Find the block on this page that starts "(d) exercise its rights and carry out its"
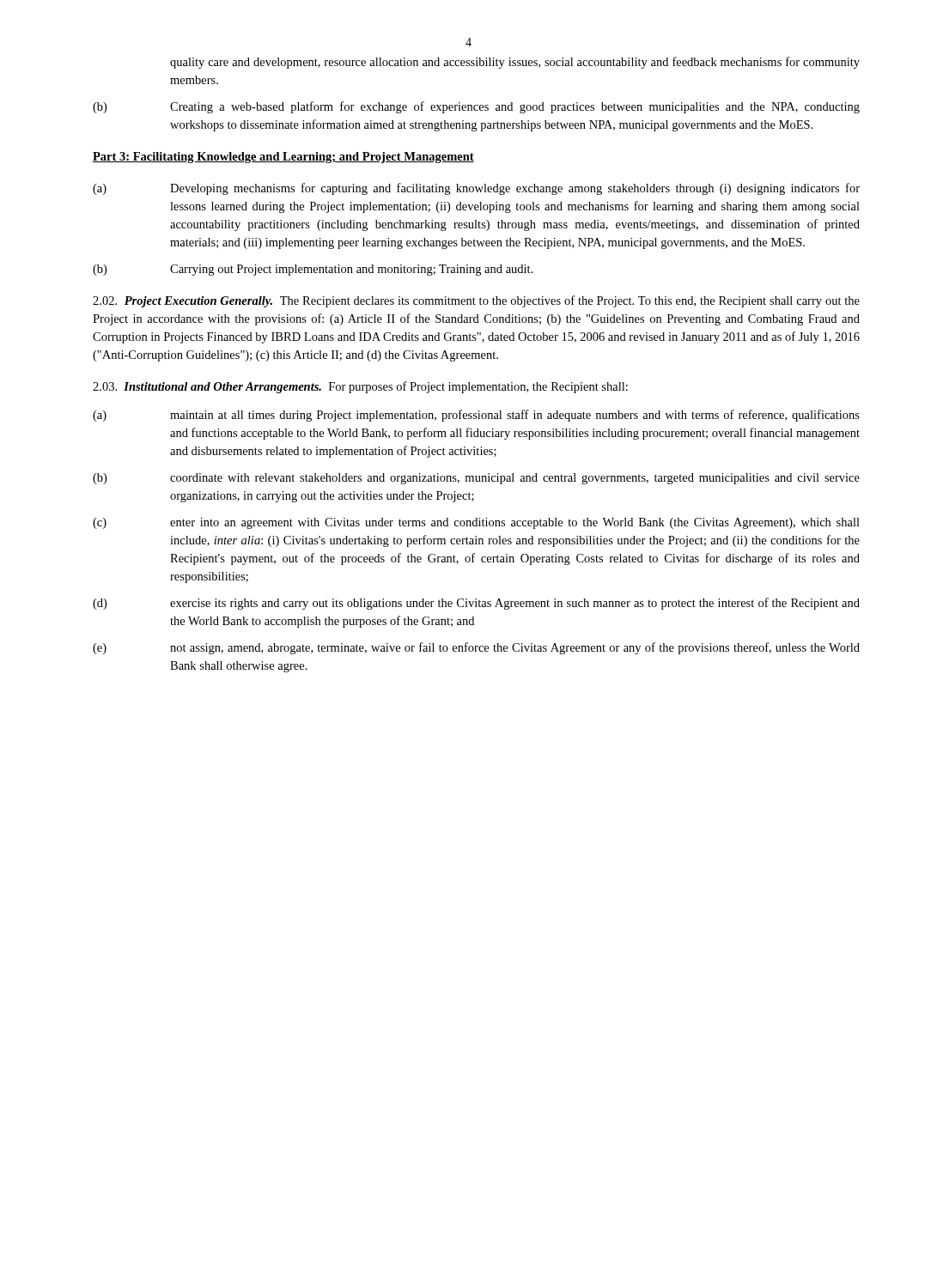The image size is (937, 1288). click(x=476, y=613)
